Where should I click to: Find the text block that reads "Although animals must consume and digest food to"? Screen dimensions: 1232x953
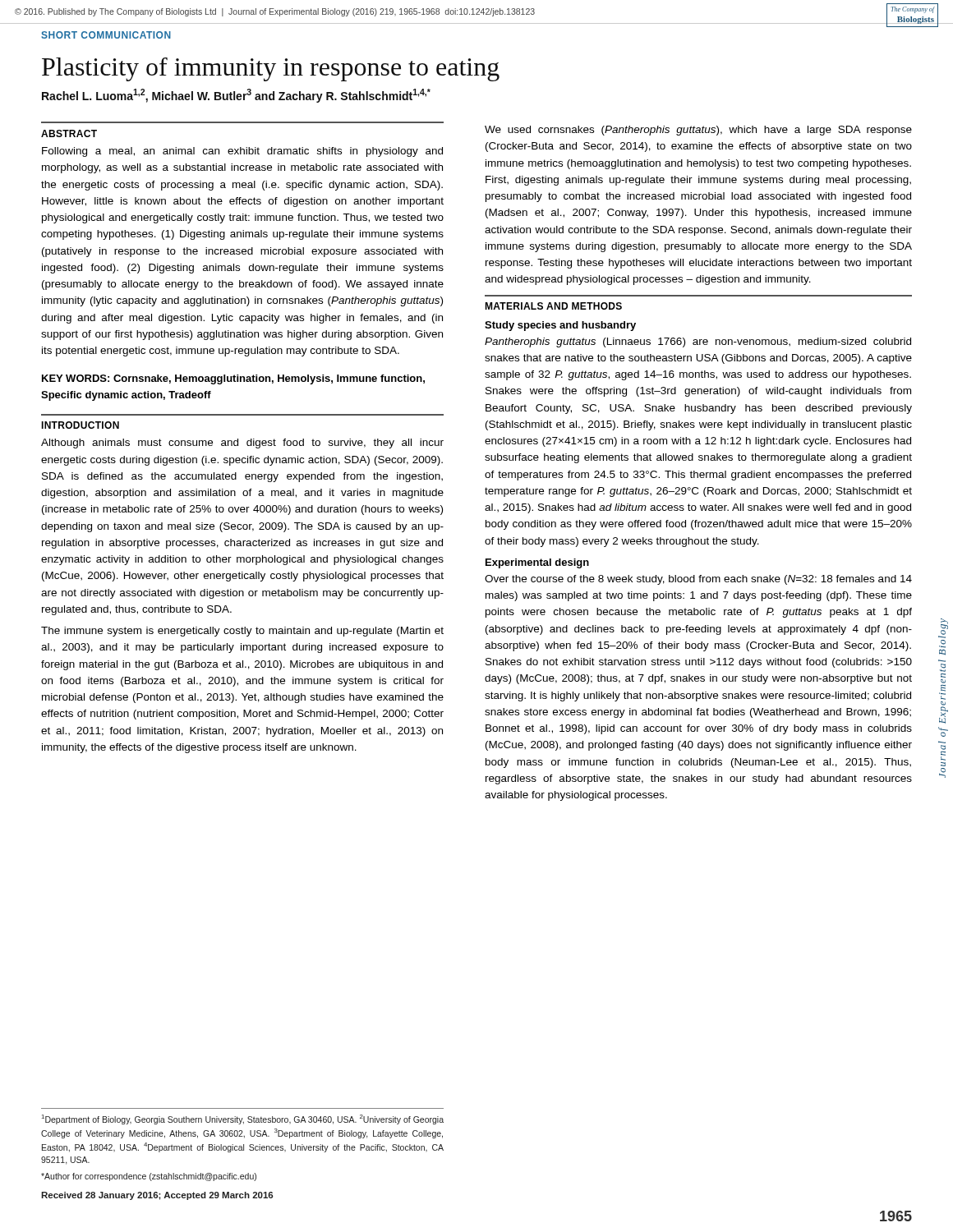coord(242,595)
